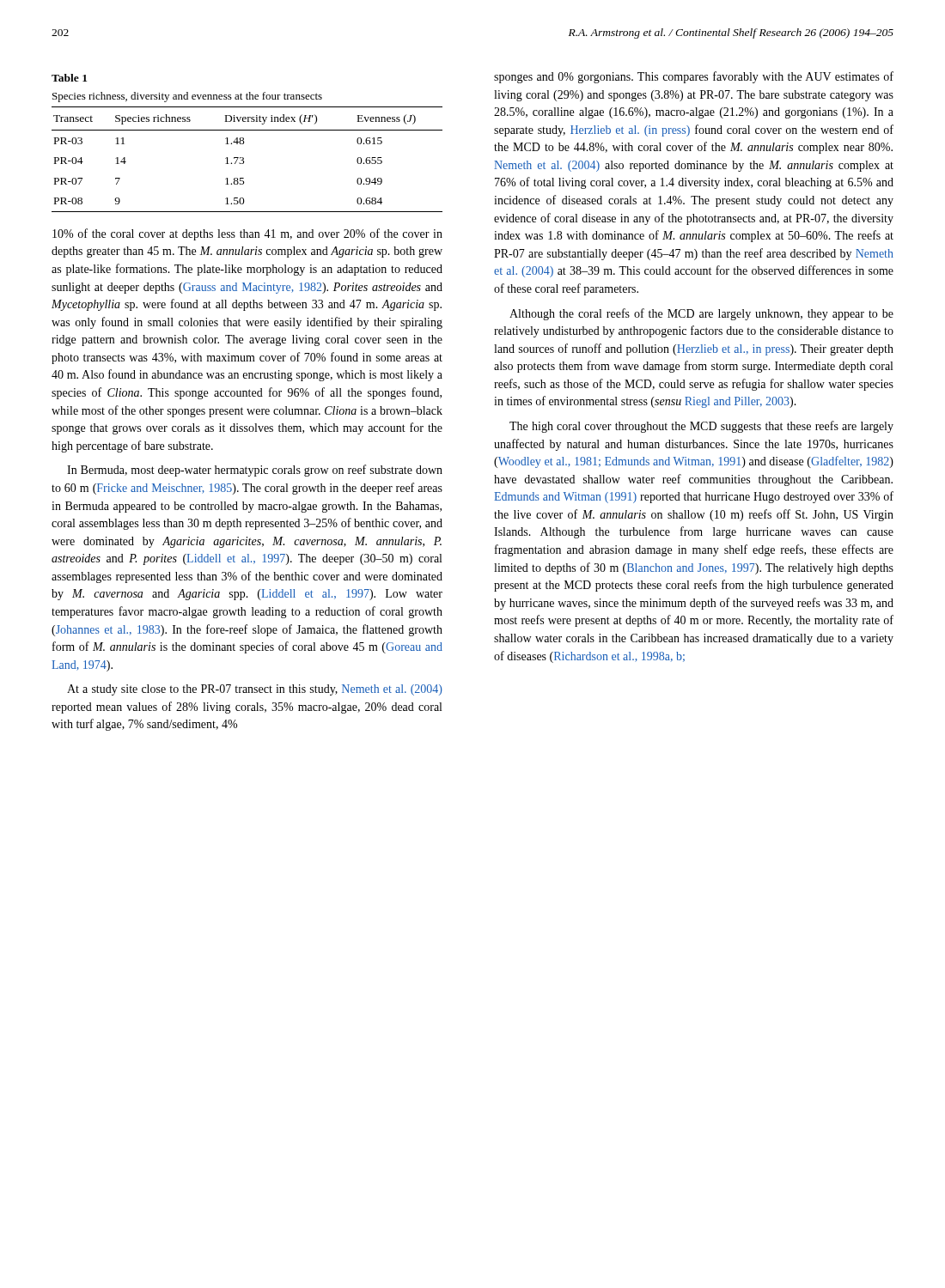Click on the region starting "sponges and 0% gorgonians. This compares favorably"

694,367
